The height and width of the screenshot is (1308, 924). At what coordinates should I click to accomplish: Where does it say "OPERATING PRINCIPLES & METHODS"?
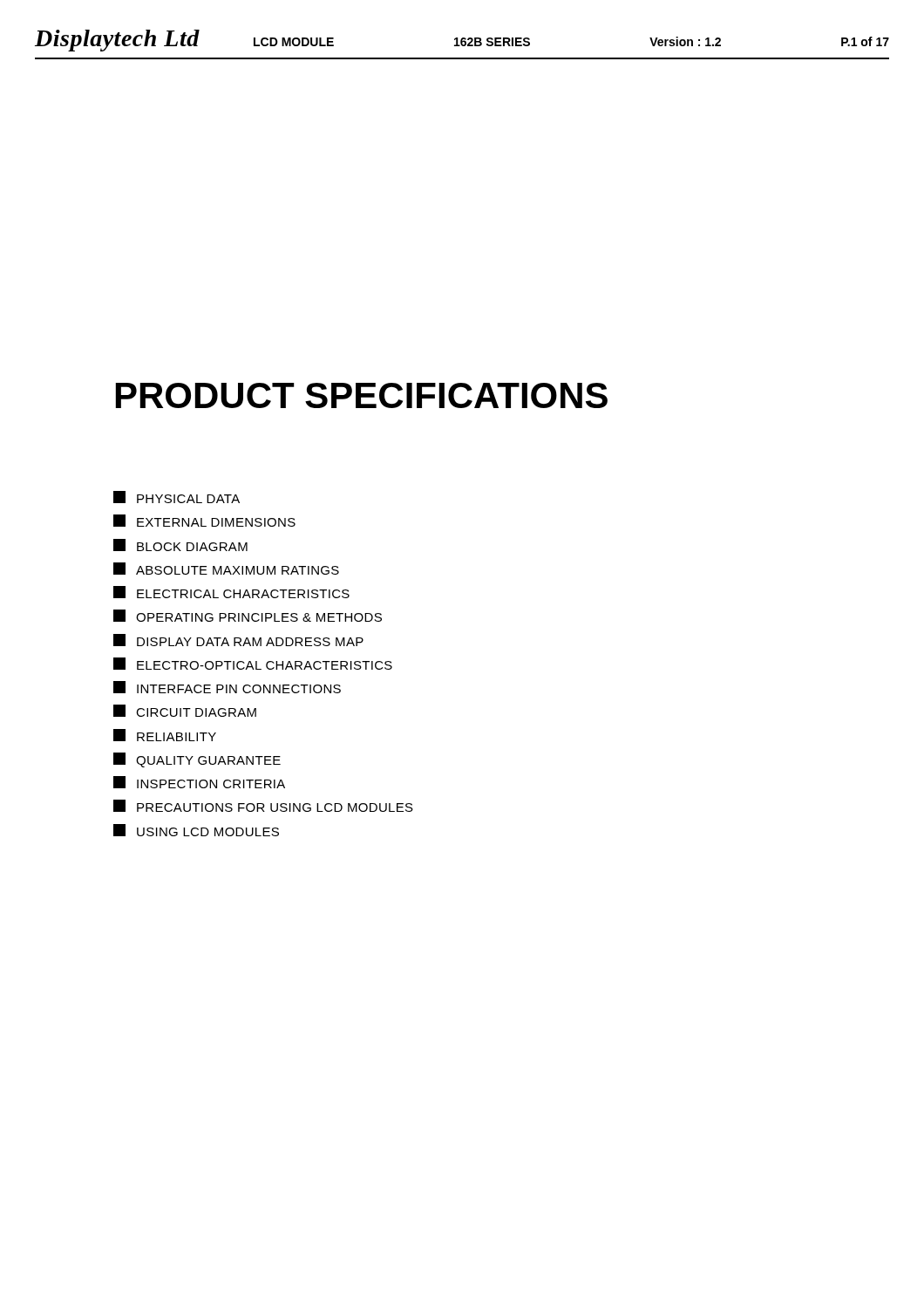coord(248,617)
